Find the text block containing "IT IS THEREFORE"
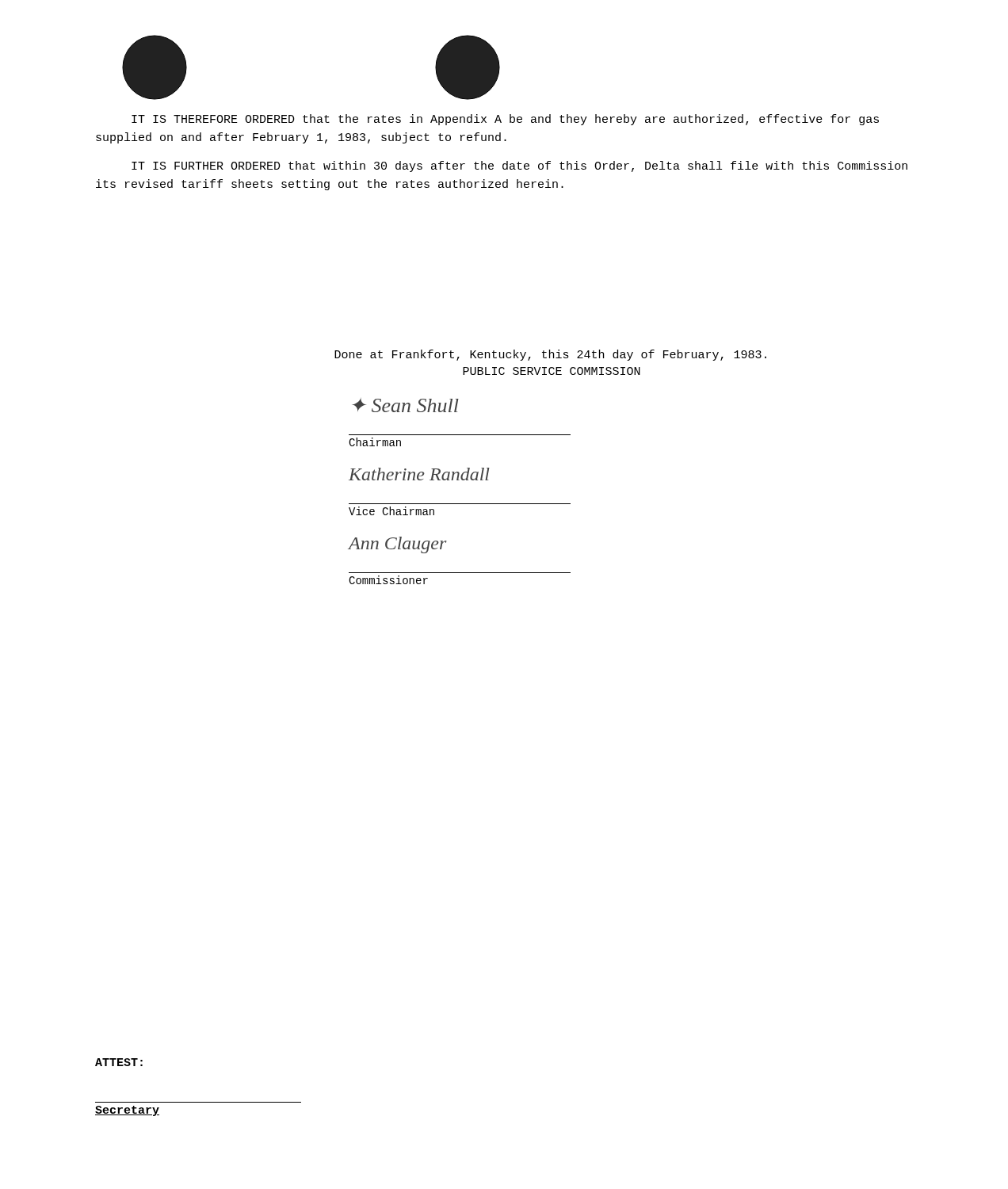 point(504,153)
